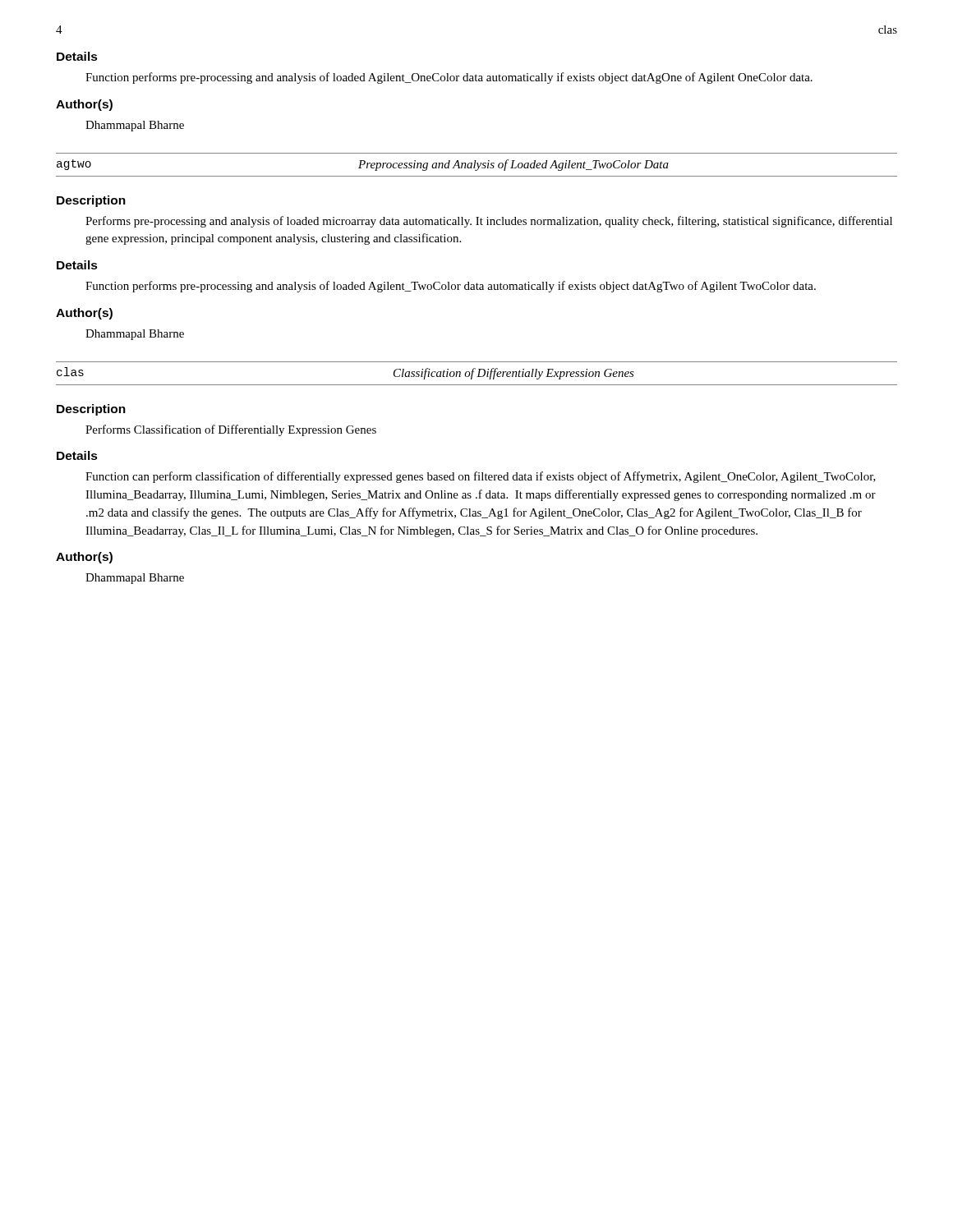This screenshot has width=953, height=1232.
Task: Find the text block containing "Performs pre-processing and analysis"
Action: coord(489,229)
